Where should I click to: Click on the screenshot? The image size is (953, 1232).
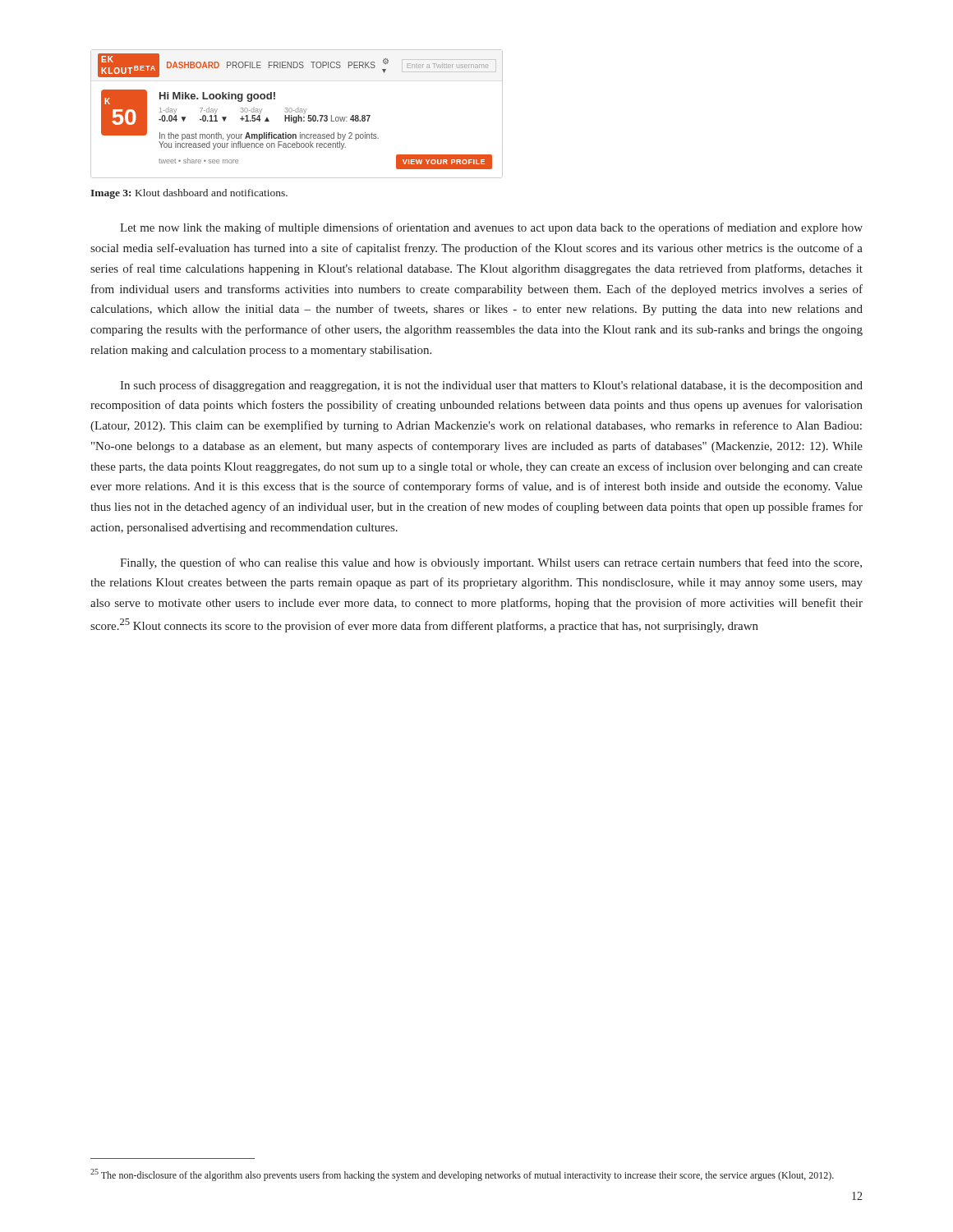tap(476, 114)
